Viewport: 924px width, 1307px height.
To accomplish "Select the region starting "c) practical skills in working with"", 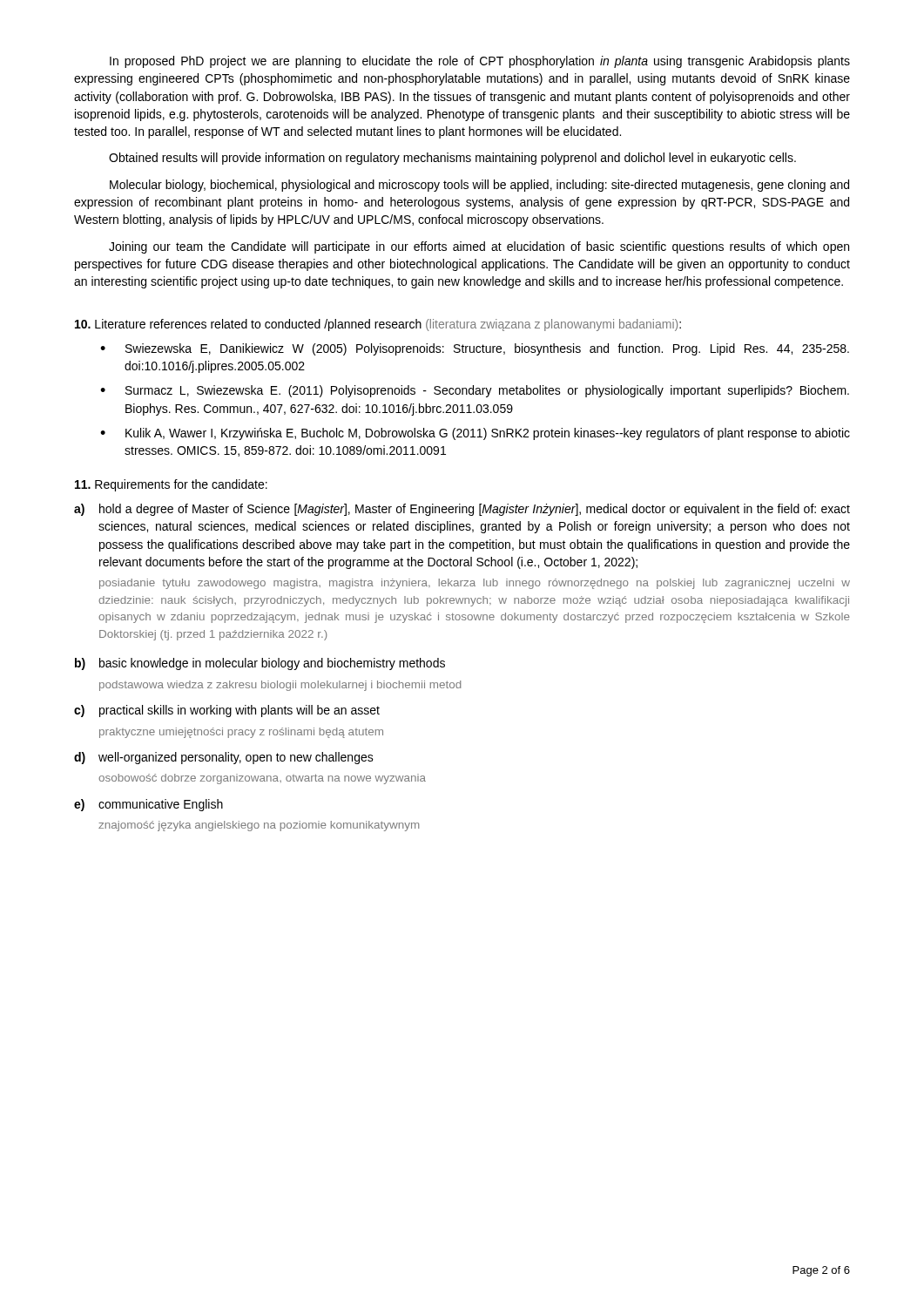I will coord(227,711).
